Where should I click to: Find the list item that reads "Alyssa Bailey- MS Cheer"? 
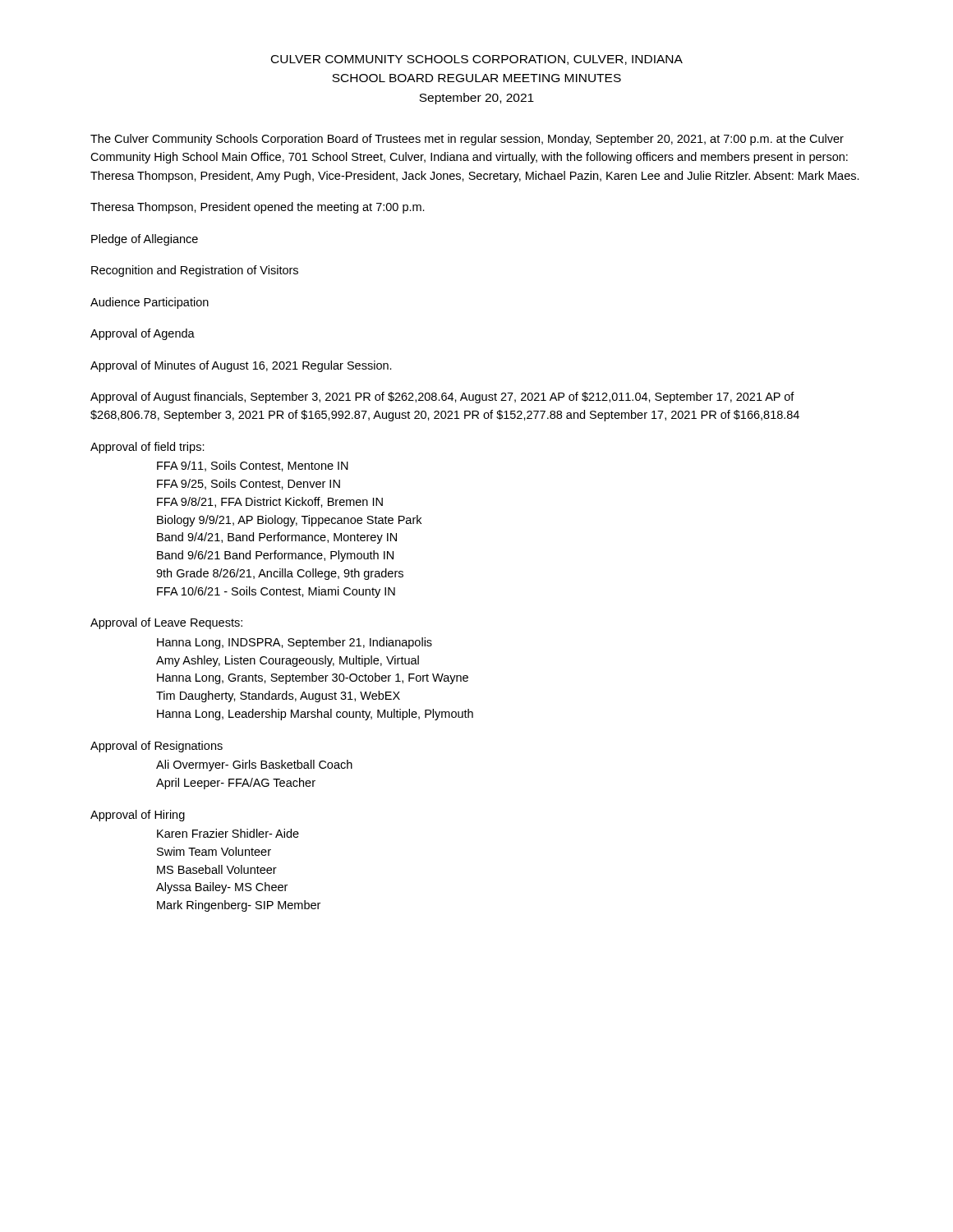pyautogui.click(x=222, y=887)
